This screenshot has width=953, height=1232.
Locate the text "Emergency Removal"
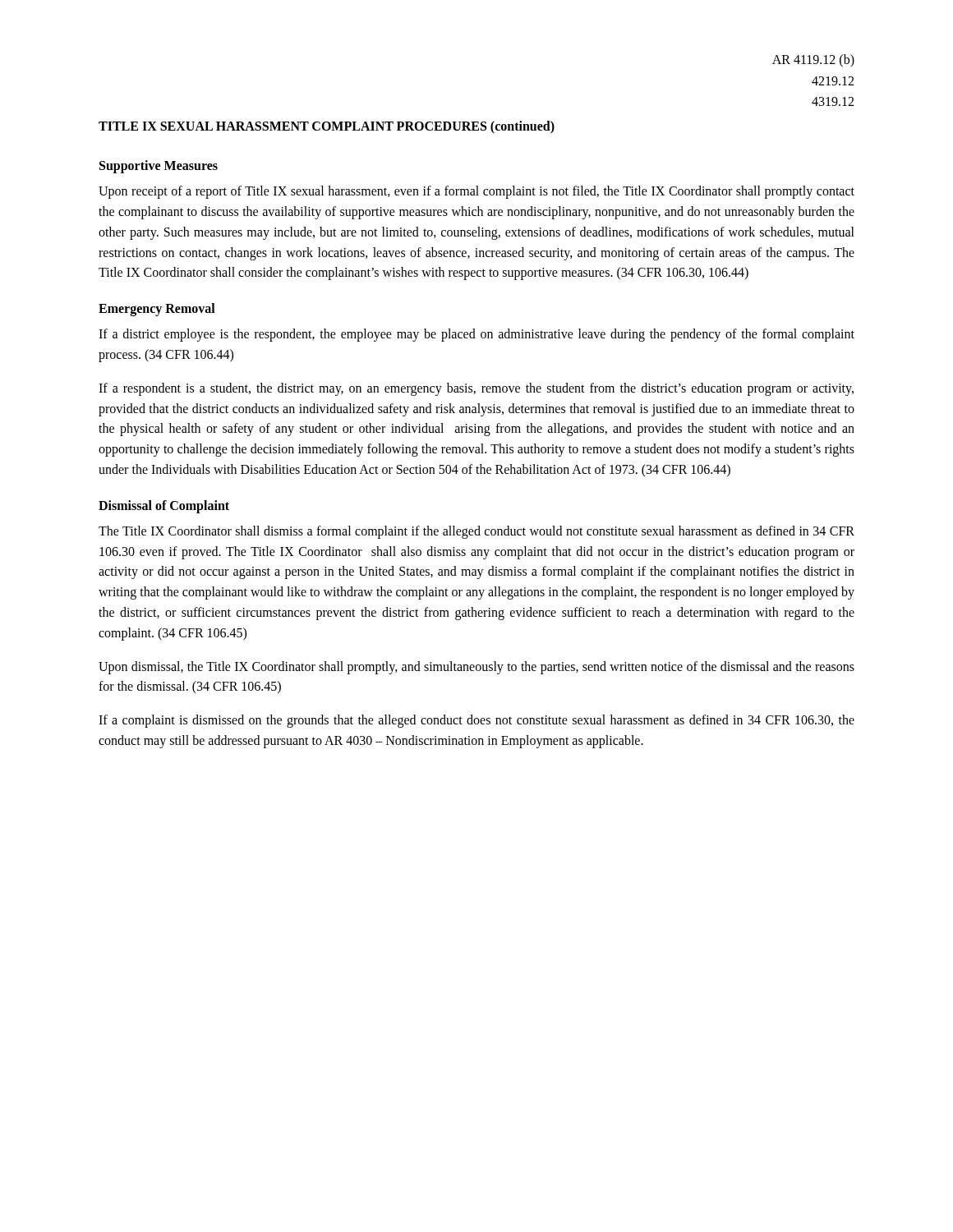157,309
